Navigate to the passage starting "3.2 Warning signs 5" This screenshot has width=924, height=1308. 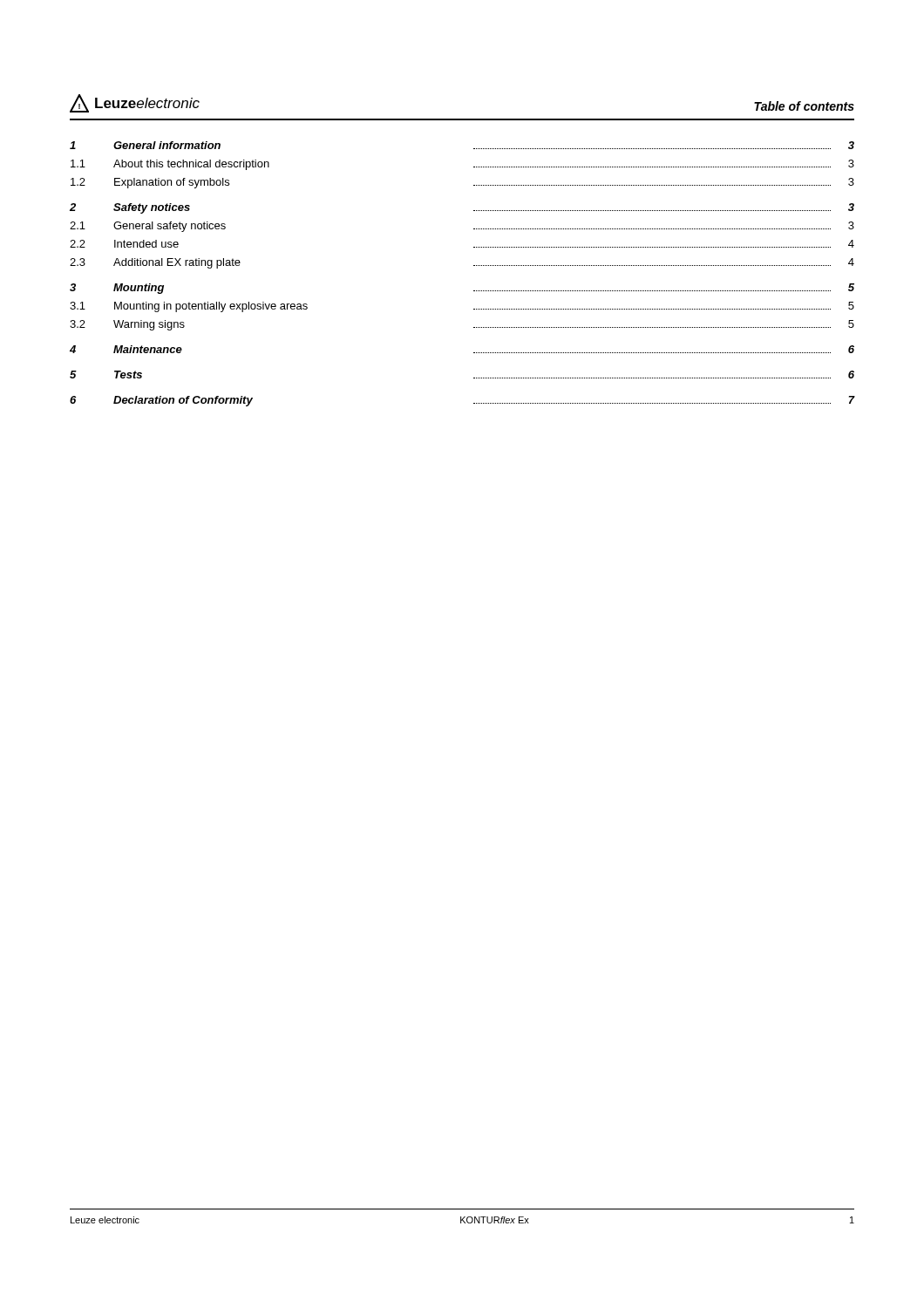(462, 324)
